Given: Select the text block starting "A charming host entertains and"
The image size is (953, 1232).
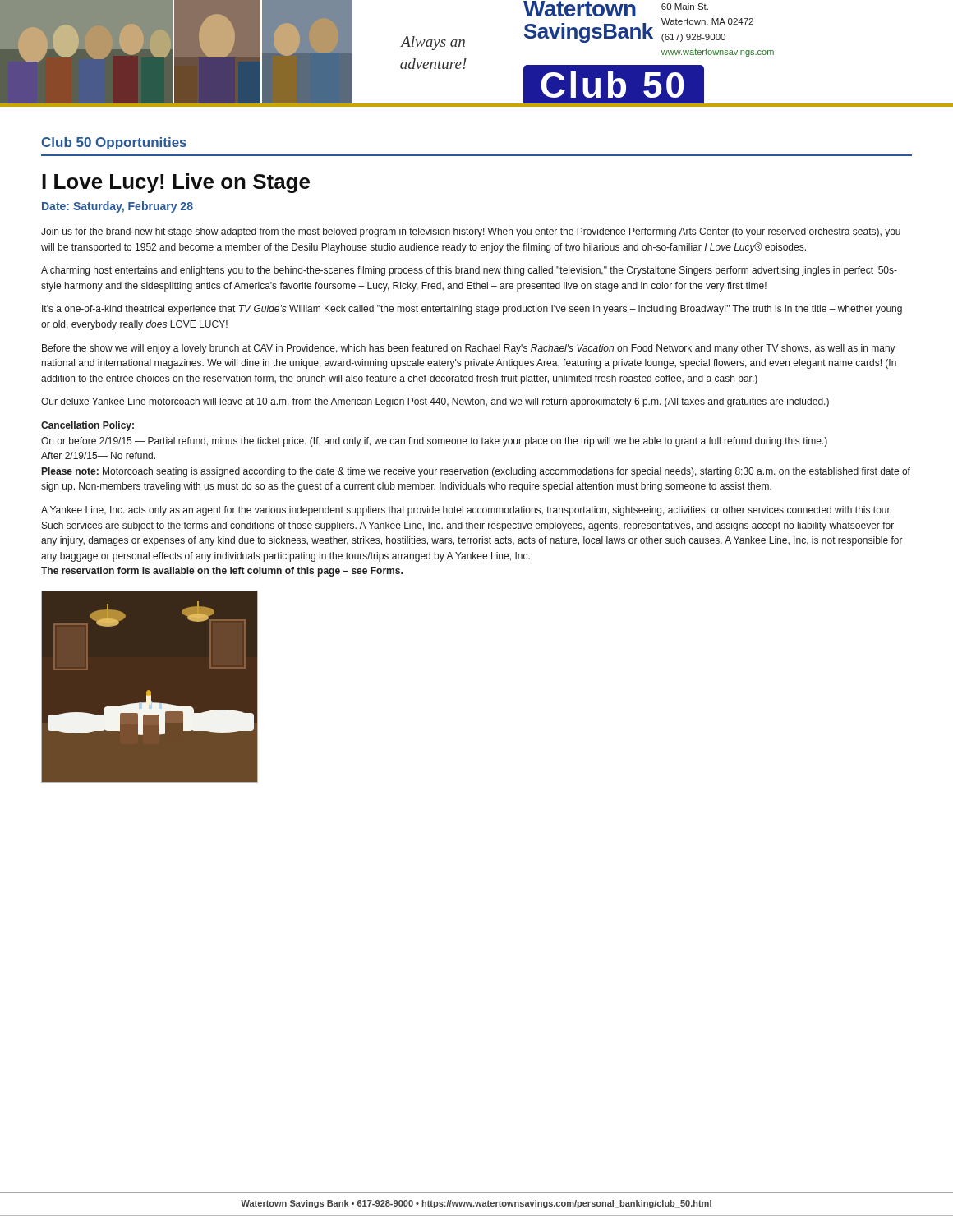Looking at the screenshot, I should coord(469,278).
